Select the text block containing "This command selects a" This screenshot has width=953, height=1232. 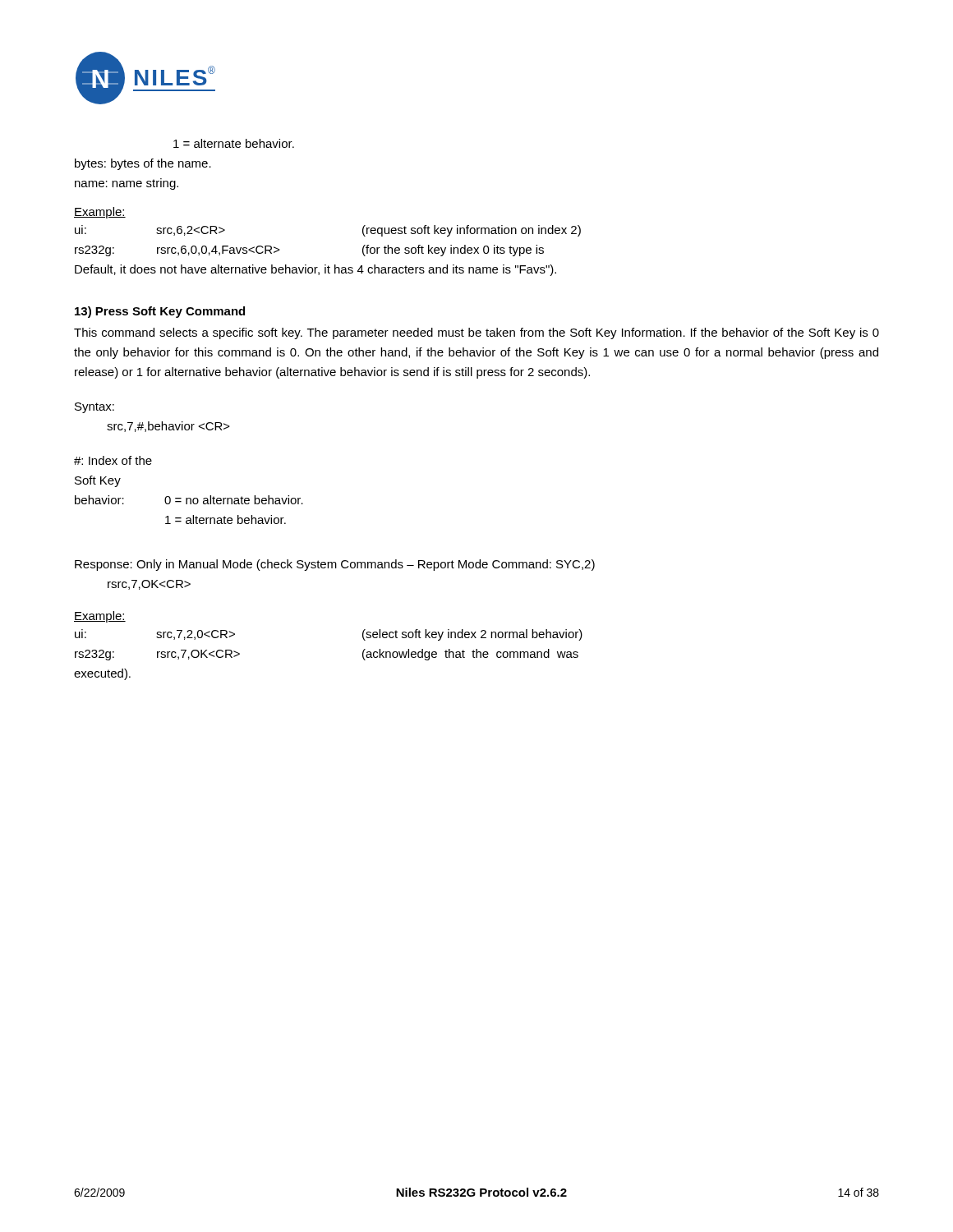pyautogui.click(x=476, y=352)
